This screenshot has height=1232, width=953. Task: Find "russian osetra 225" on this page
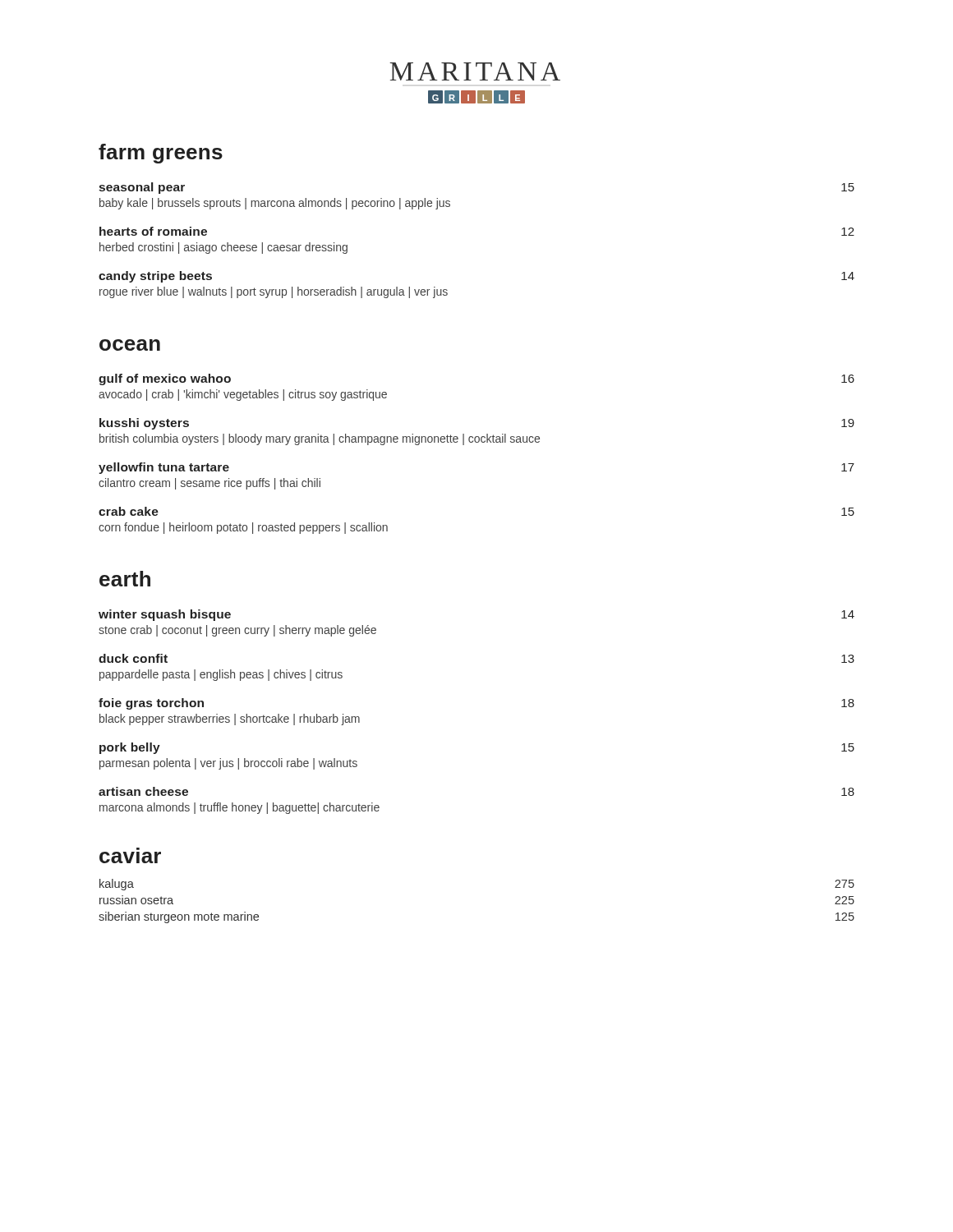[129, 900]
